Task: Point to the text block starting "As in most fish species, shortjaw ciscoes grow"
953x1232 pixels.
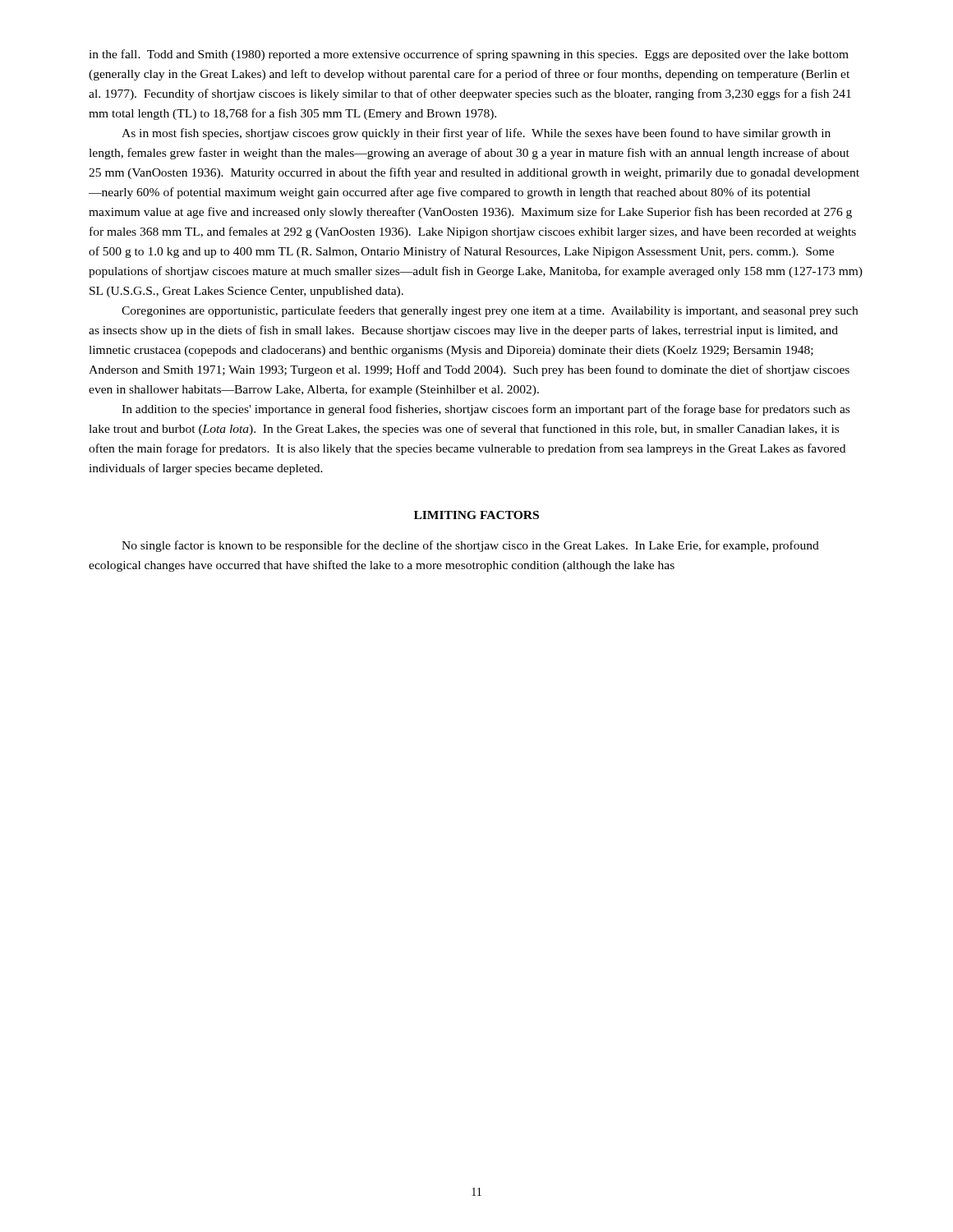Action: [476, 212]
